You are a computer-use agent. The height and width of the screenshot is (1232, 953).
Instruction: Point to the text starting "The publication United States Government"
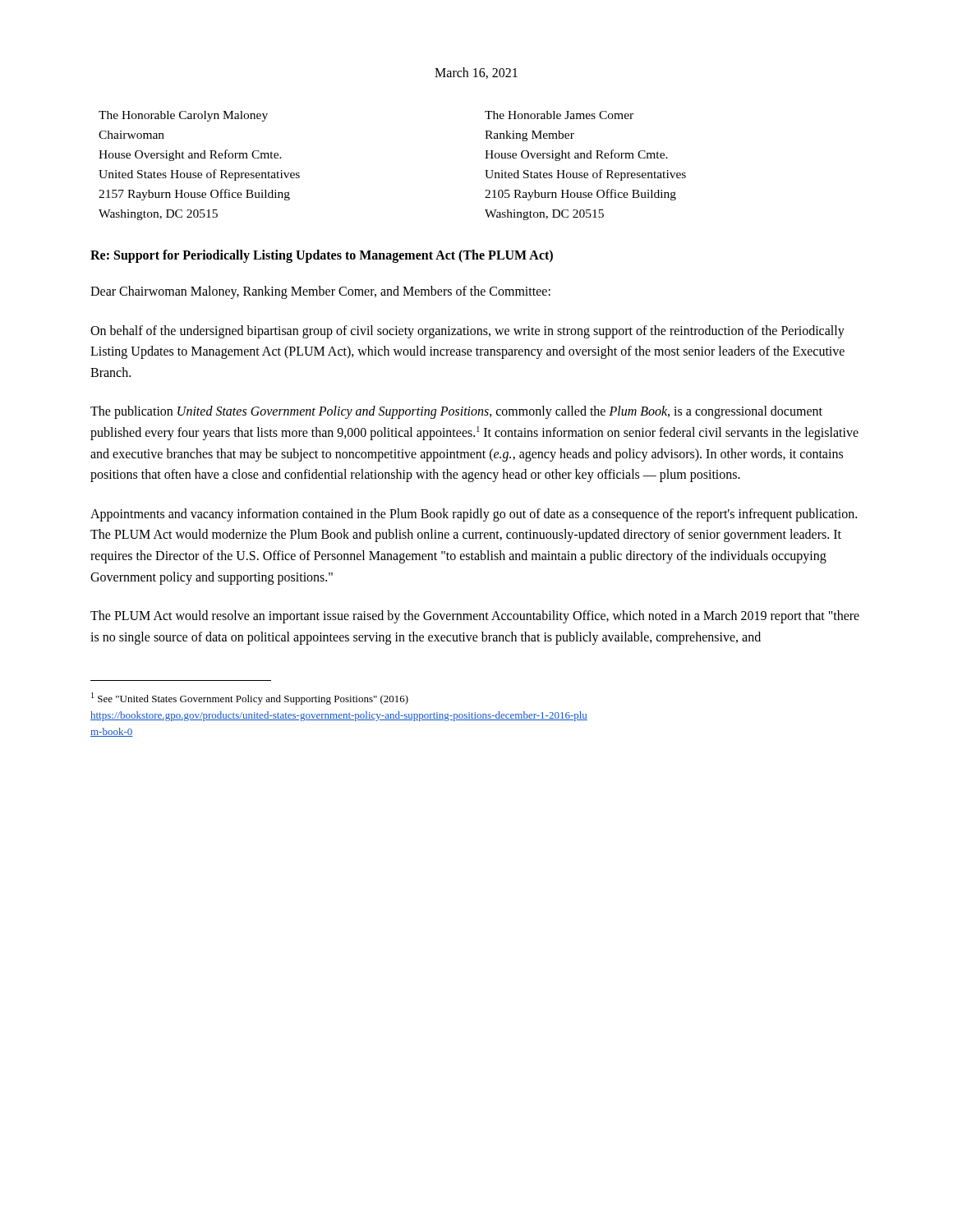tap(474, 443)
